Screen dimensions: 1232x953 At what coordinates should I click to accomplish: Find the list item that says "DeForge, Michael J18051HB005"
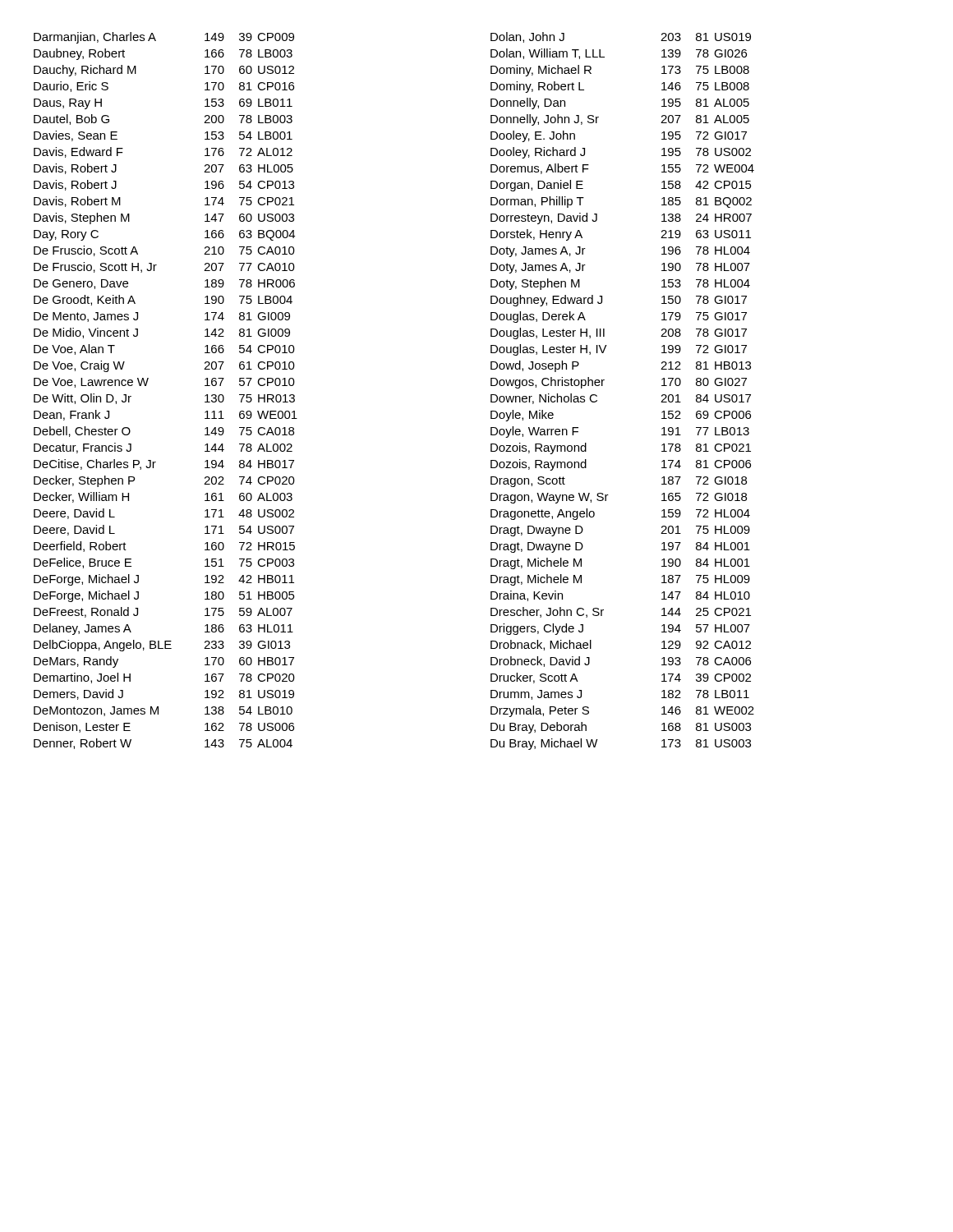(92, 597)
